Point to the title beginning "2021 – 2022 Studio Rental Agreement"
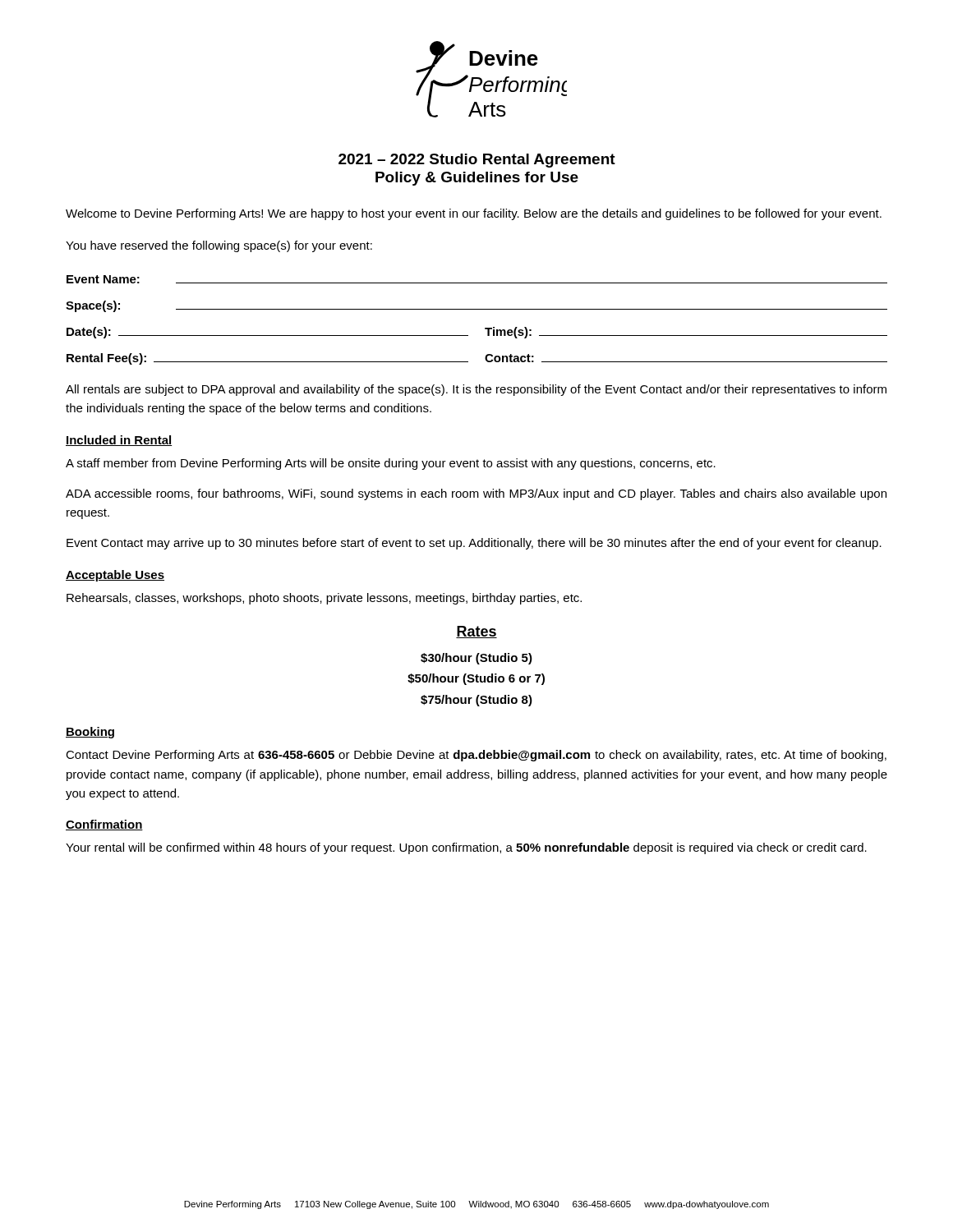 476,168
